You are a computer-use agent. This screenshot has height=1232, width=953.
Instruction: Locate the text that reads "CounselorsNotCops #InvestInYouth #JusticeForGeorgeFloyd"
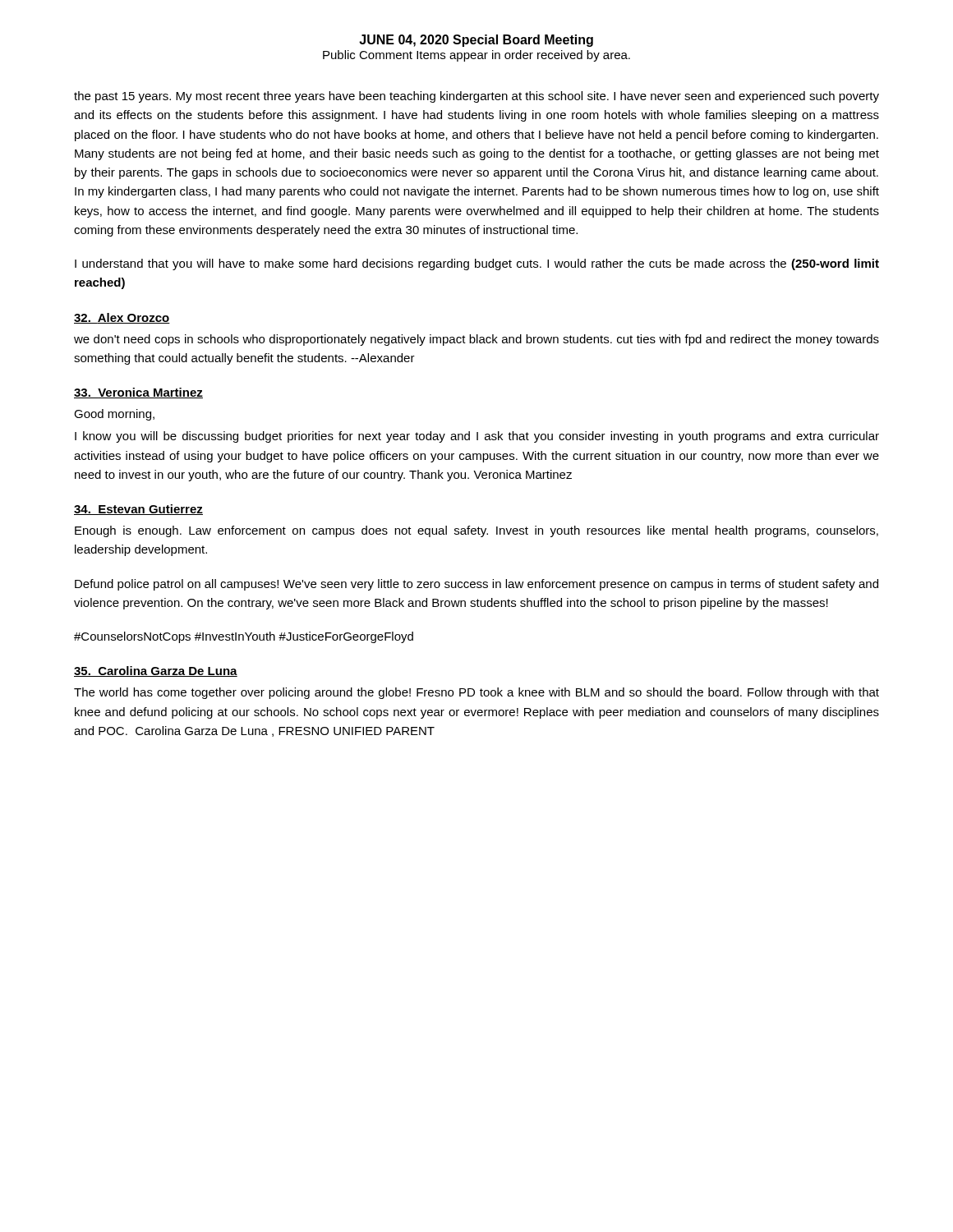(244, 636)
